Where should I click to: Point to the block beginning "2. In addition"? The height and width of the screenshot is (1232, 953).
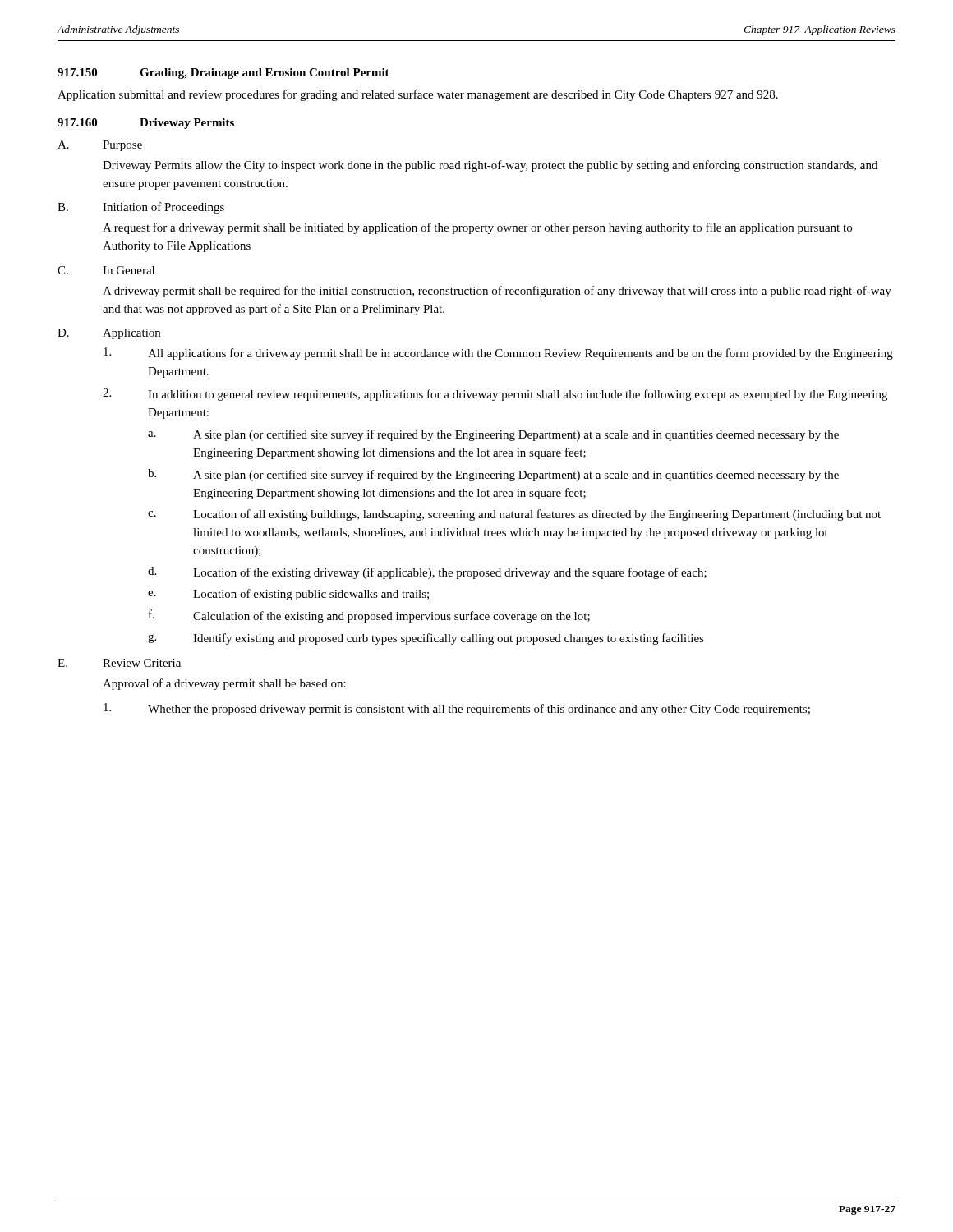(x=499, y=404)
